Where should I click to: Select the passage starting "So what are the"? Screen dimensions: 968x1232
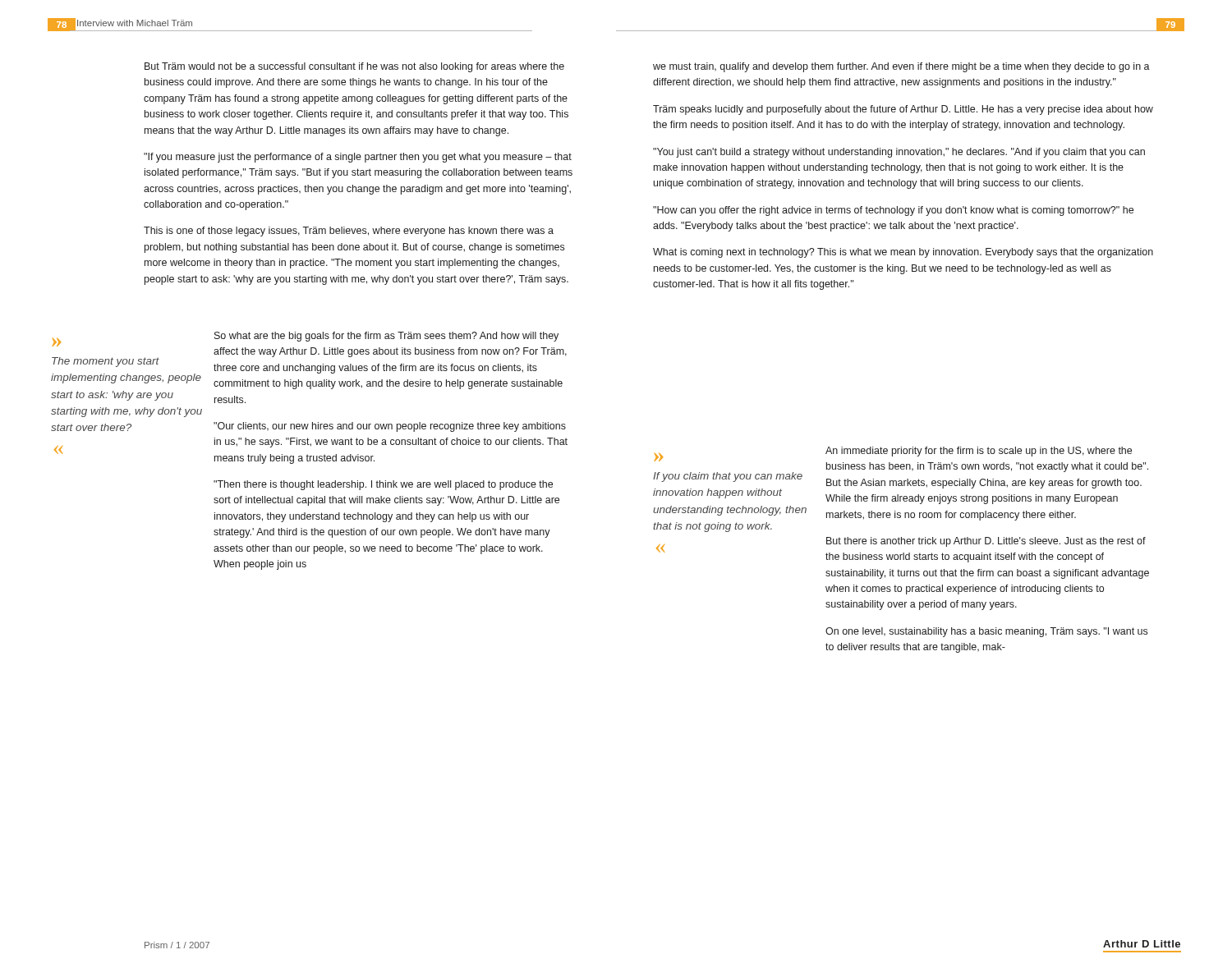(x=393, y=450)
